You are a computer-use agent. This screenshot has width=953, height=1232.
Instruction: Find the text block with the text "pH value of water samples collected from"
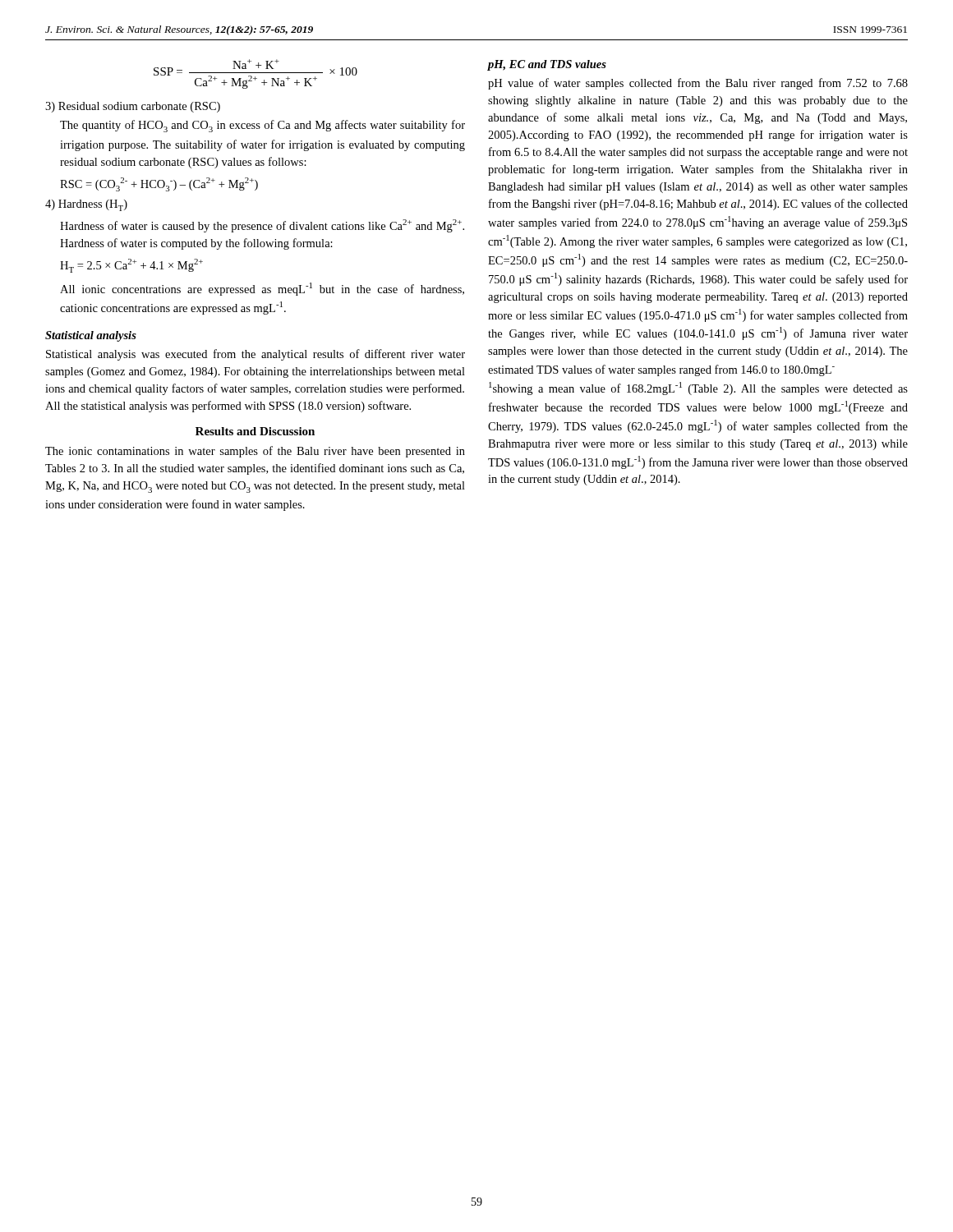[698, 282]
